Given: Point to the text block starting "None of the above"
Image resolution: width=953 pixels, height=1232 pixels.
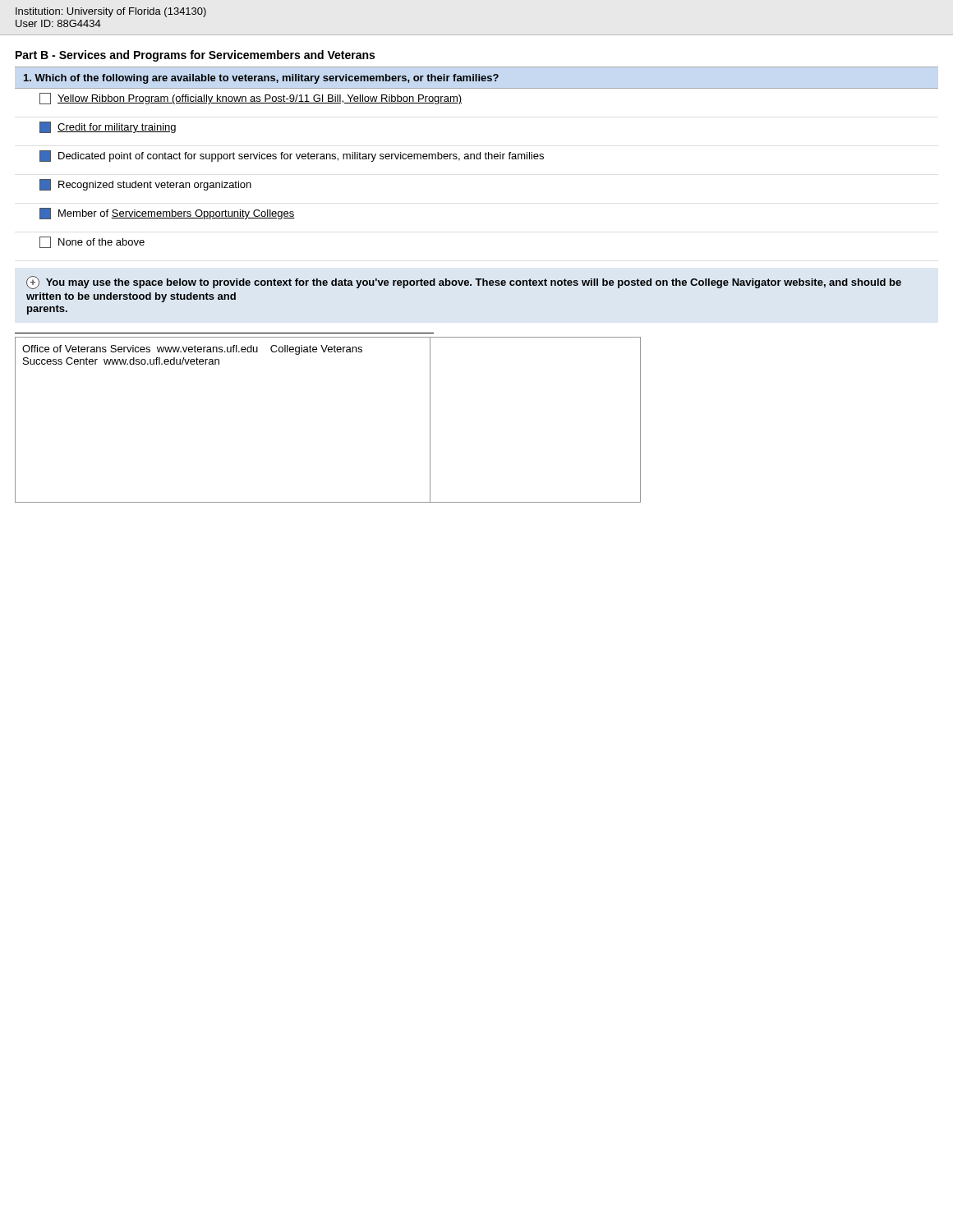Looking at the screenshot, I should tap(92, 242).
